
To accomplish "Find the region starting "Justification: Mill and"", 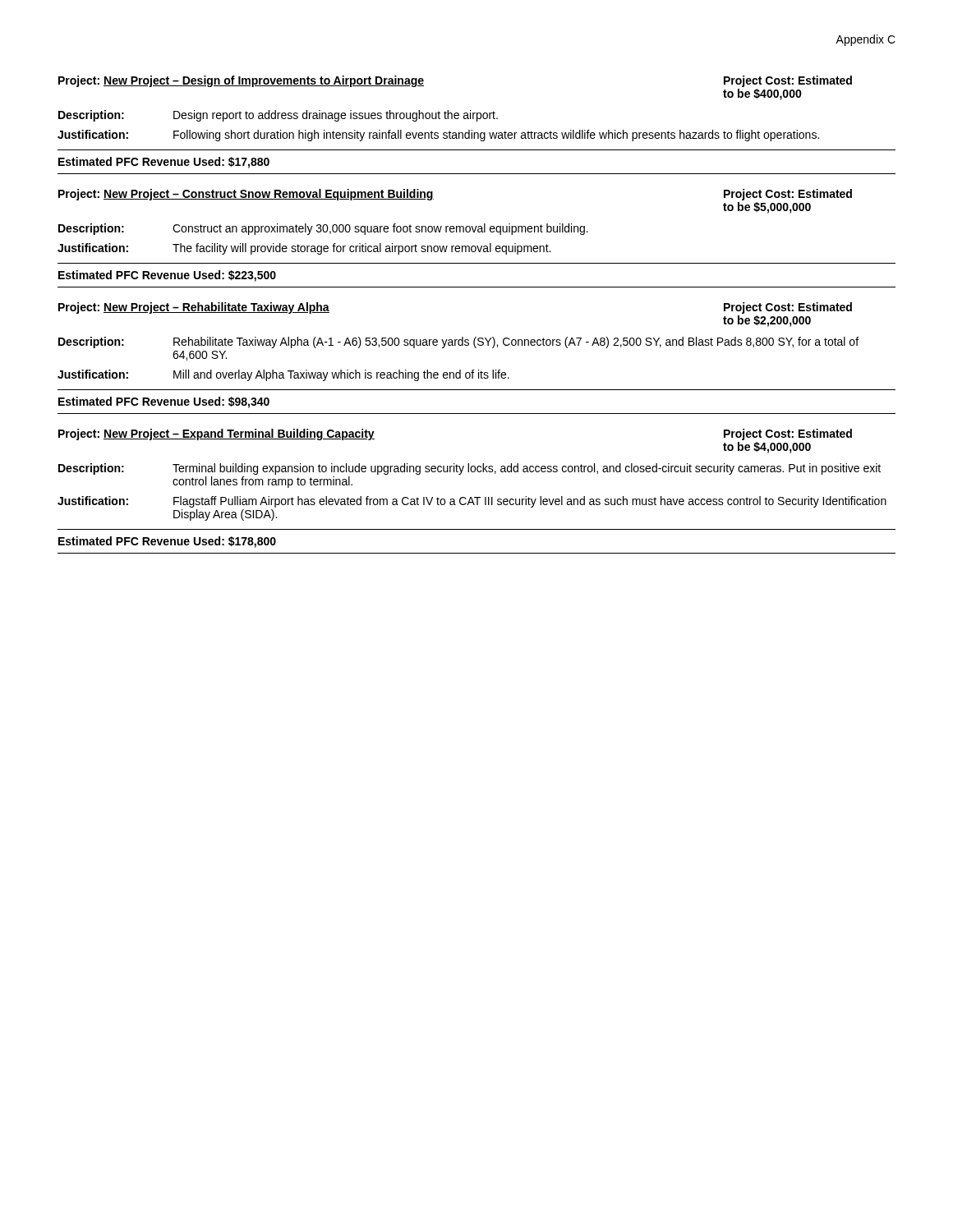I will click(476, 375).
